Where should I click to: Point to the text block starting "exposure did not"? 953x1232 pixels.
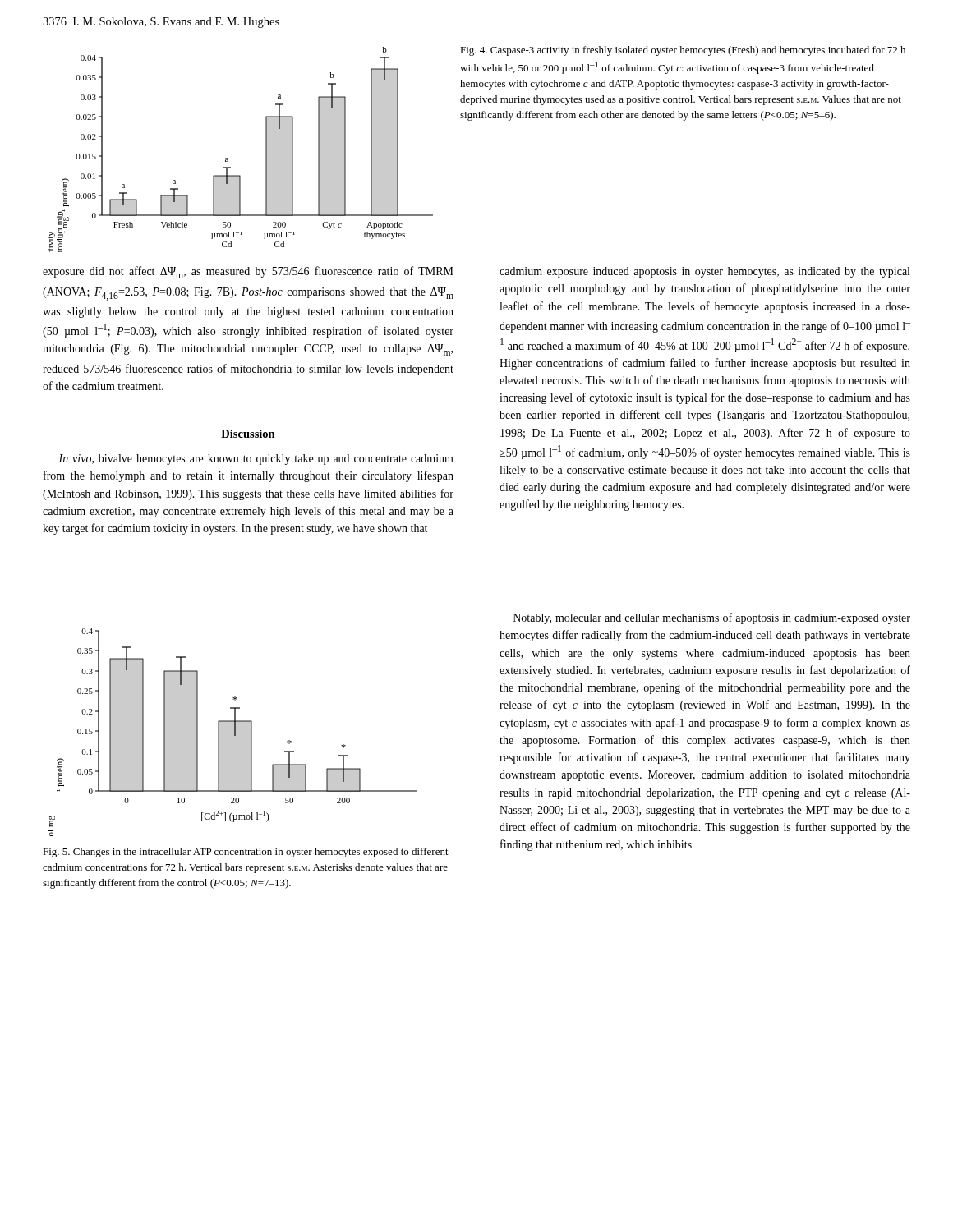pyautogui.click(x=248, y=329)
